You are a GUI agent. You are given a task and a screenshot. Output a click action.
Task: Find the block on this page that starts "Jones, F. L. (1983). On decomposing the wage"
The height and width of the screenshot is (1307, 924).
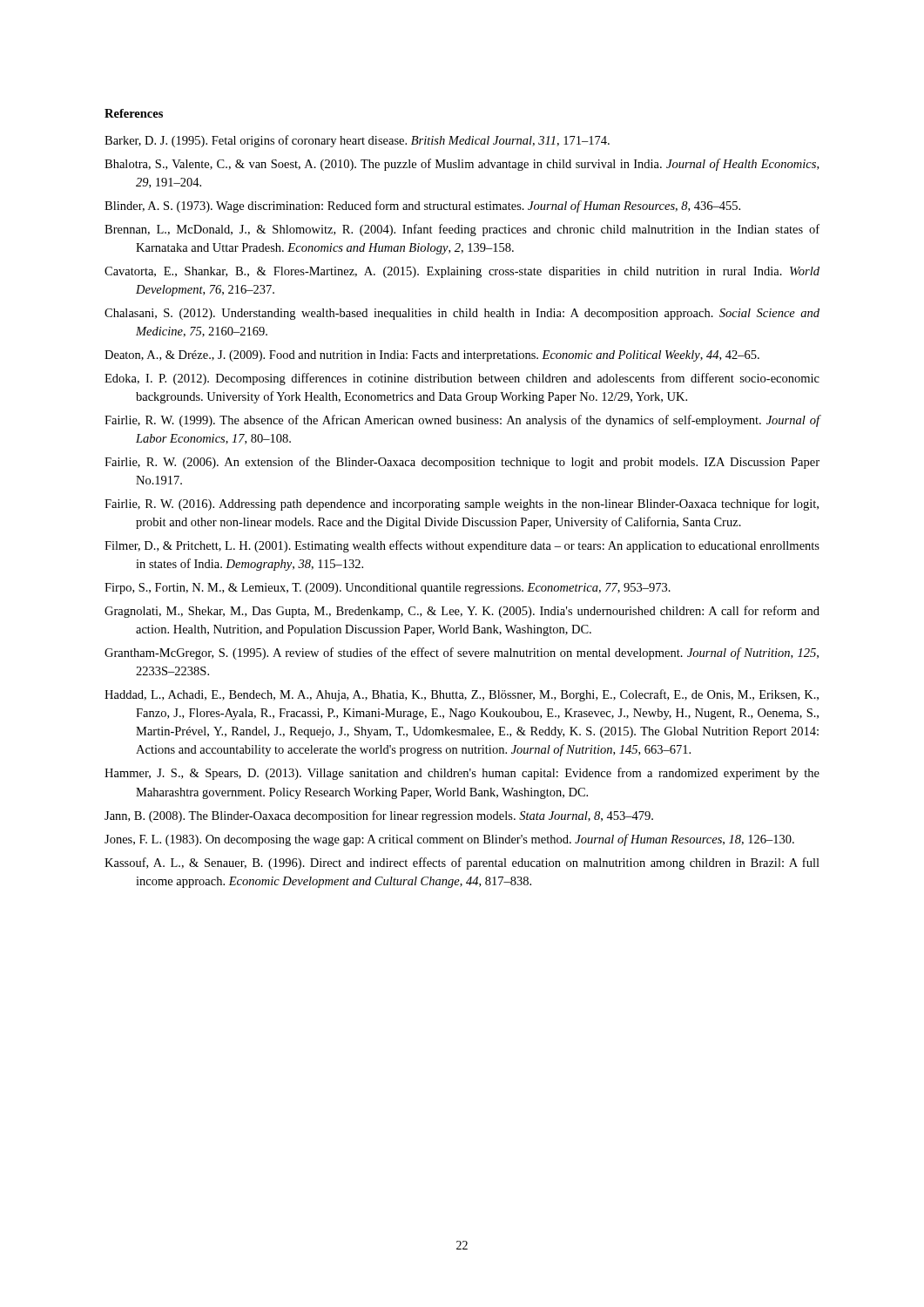(x=450, y=839)
